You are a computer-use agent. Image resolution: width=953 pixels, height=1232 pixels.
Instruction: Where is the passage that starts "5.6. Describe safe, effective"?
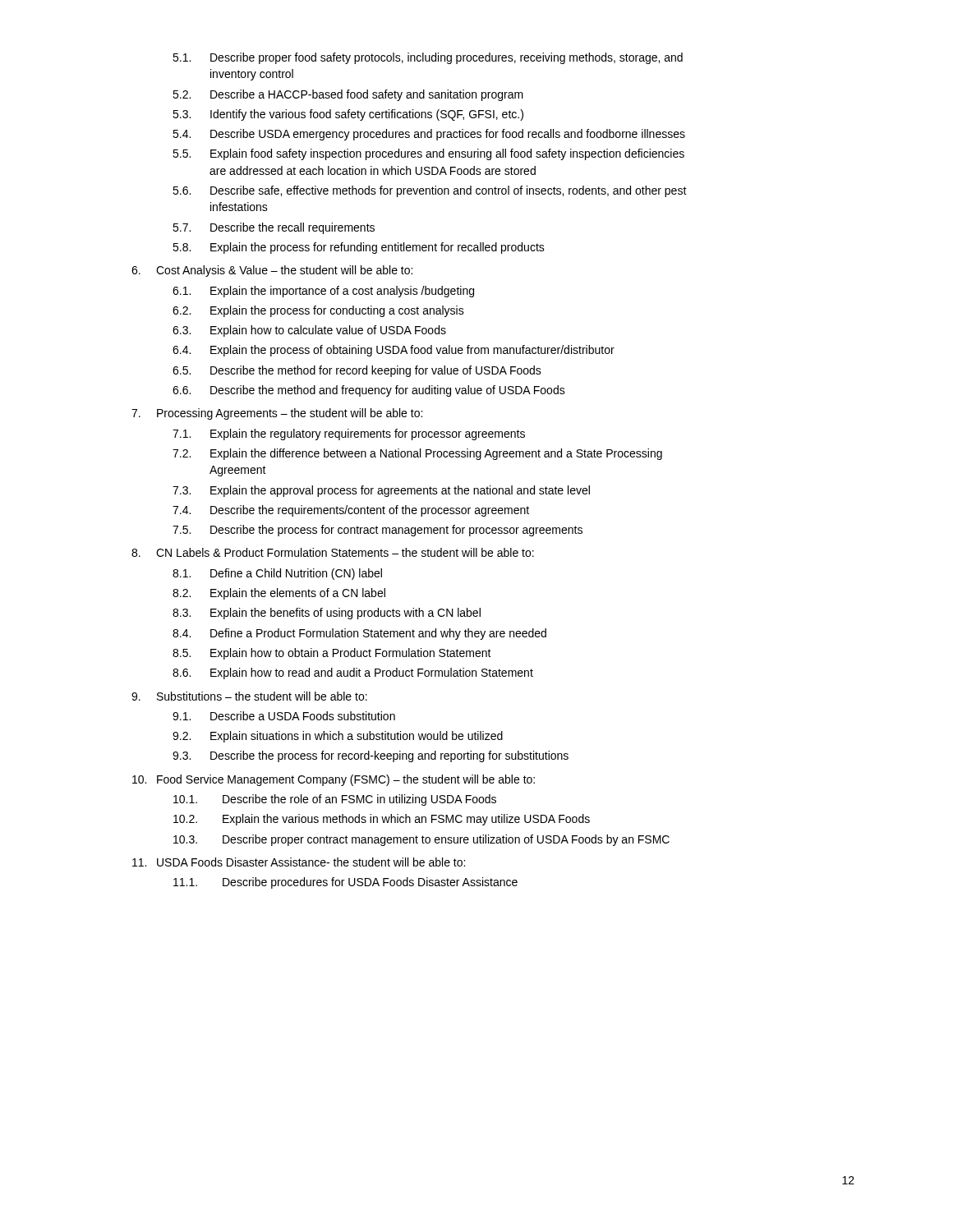513,199
